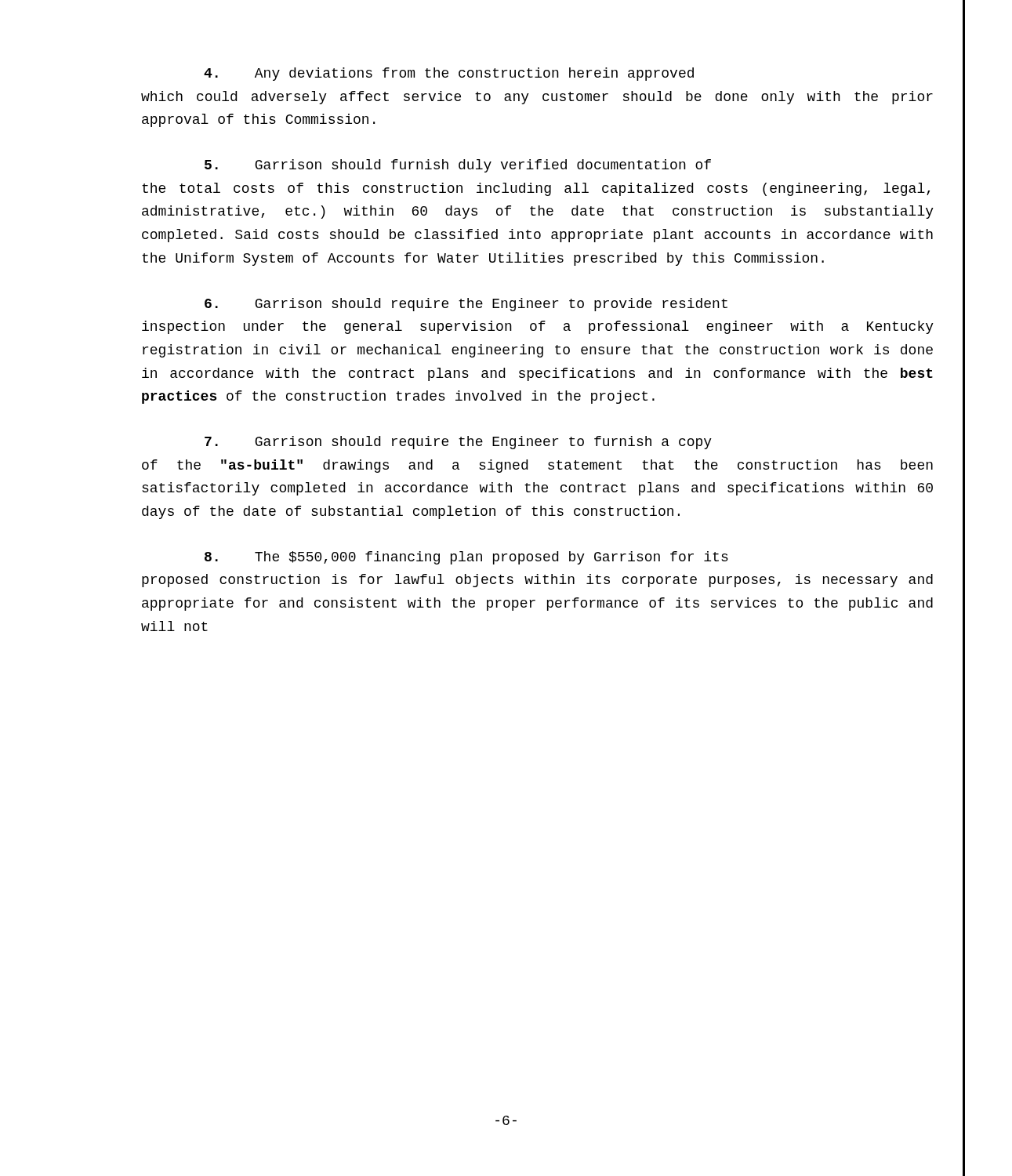Navigate to the text block starting "5. Garrison should furnish duly verified documentation"

537,210
